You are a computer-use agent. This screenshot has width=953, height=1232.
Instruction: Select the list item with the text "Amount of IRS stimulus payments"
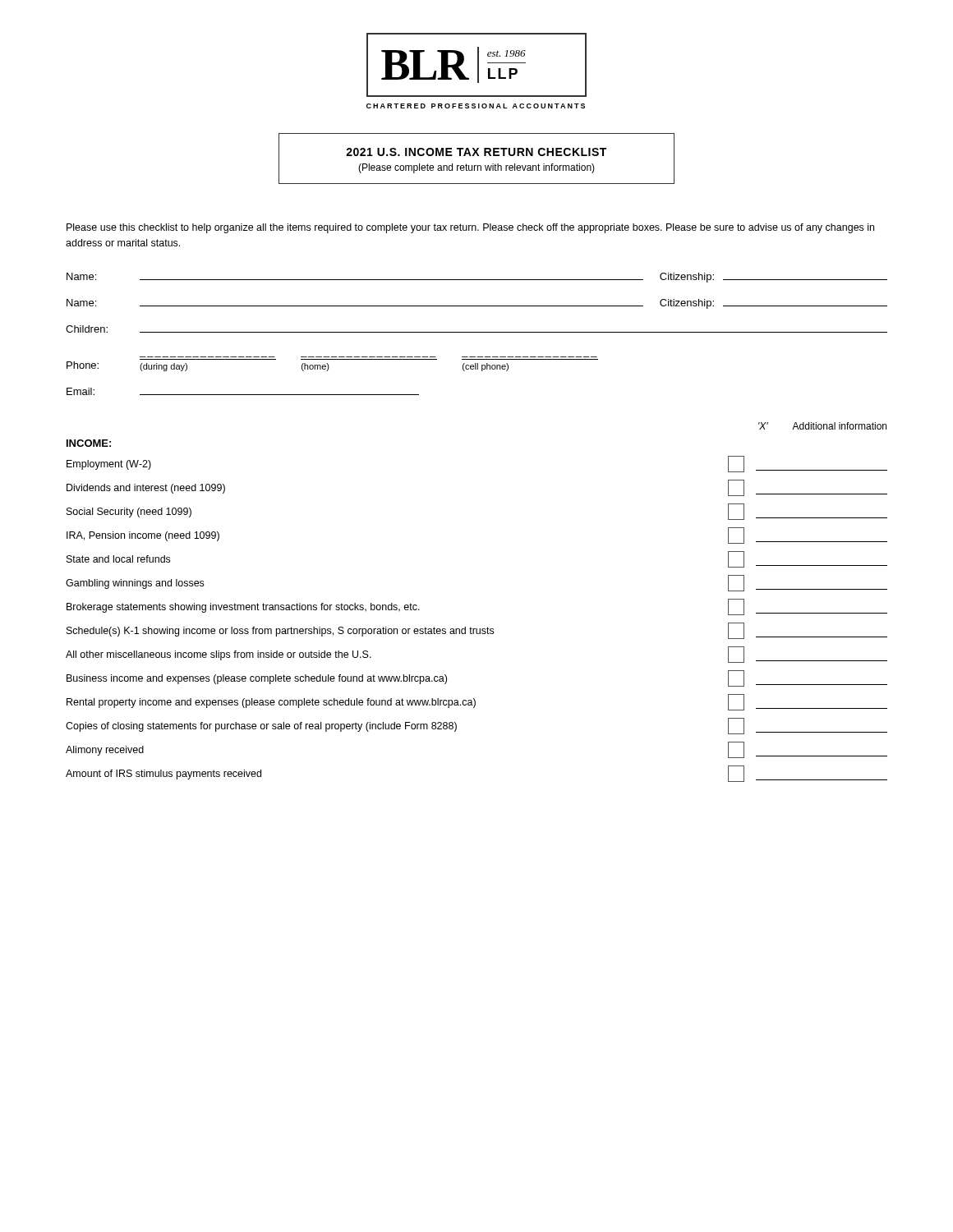coord(161,773)
